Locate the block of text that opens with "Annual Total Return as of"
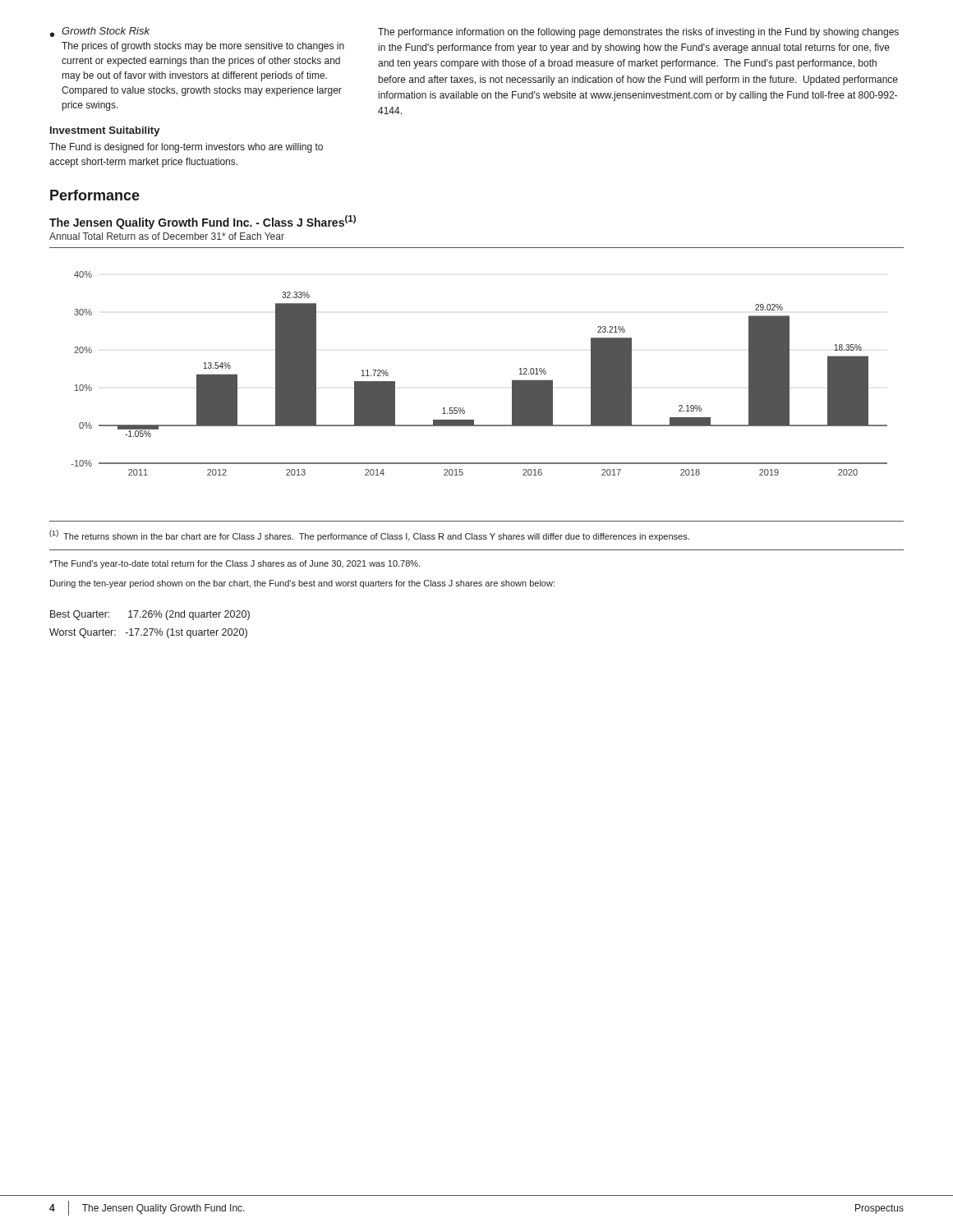This screenshot has width=953, height=1232. coord(167,236)
